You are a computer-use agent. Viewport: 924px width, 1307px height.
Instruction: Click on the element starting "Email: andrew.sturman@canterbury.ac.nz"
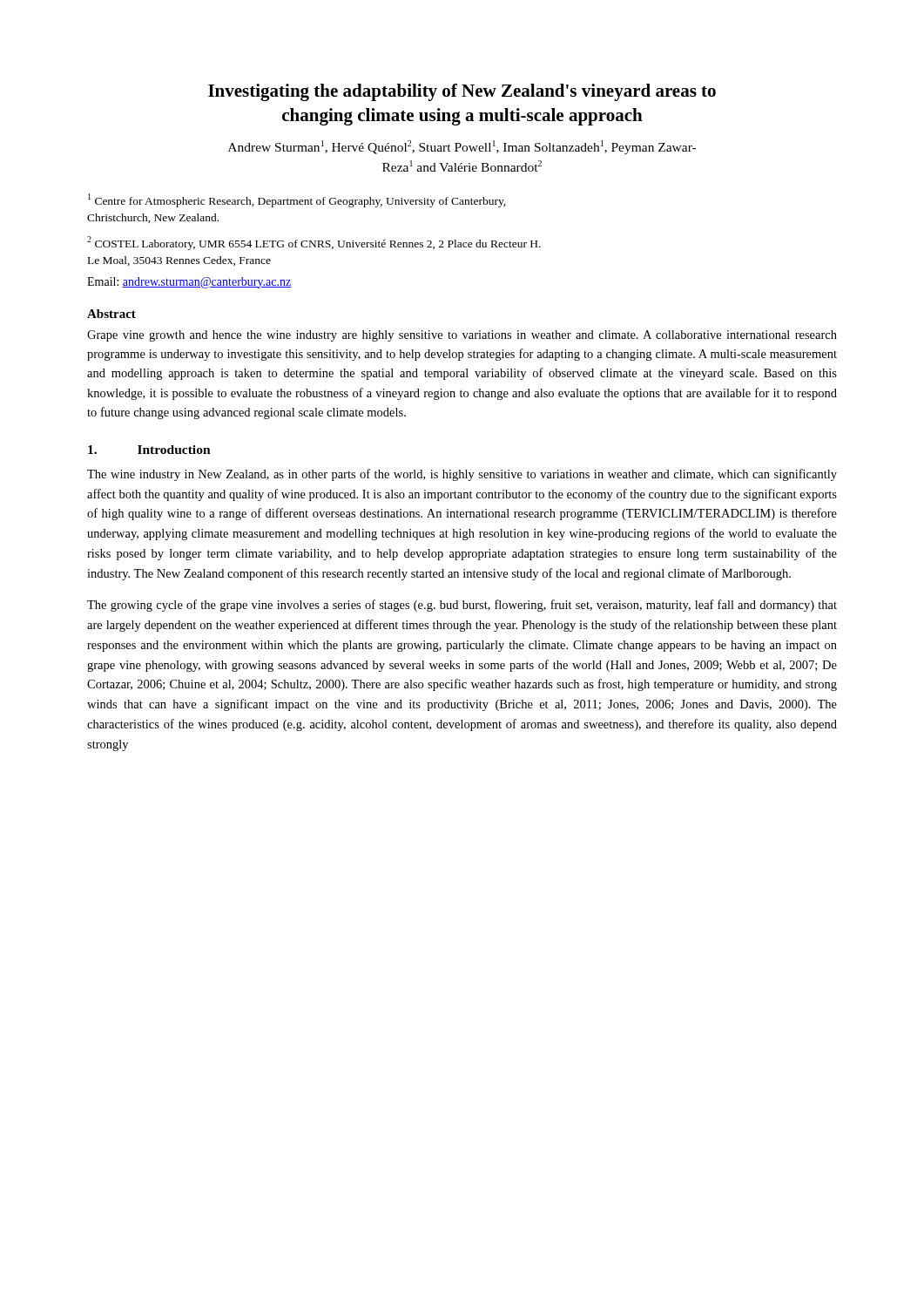189,281
